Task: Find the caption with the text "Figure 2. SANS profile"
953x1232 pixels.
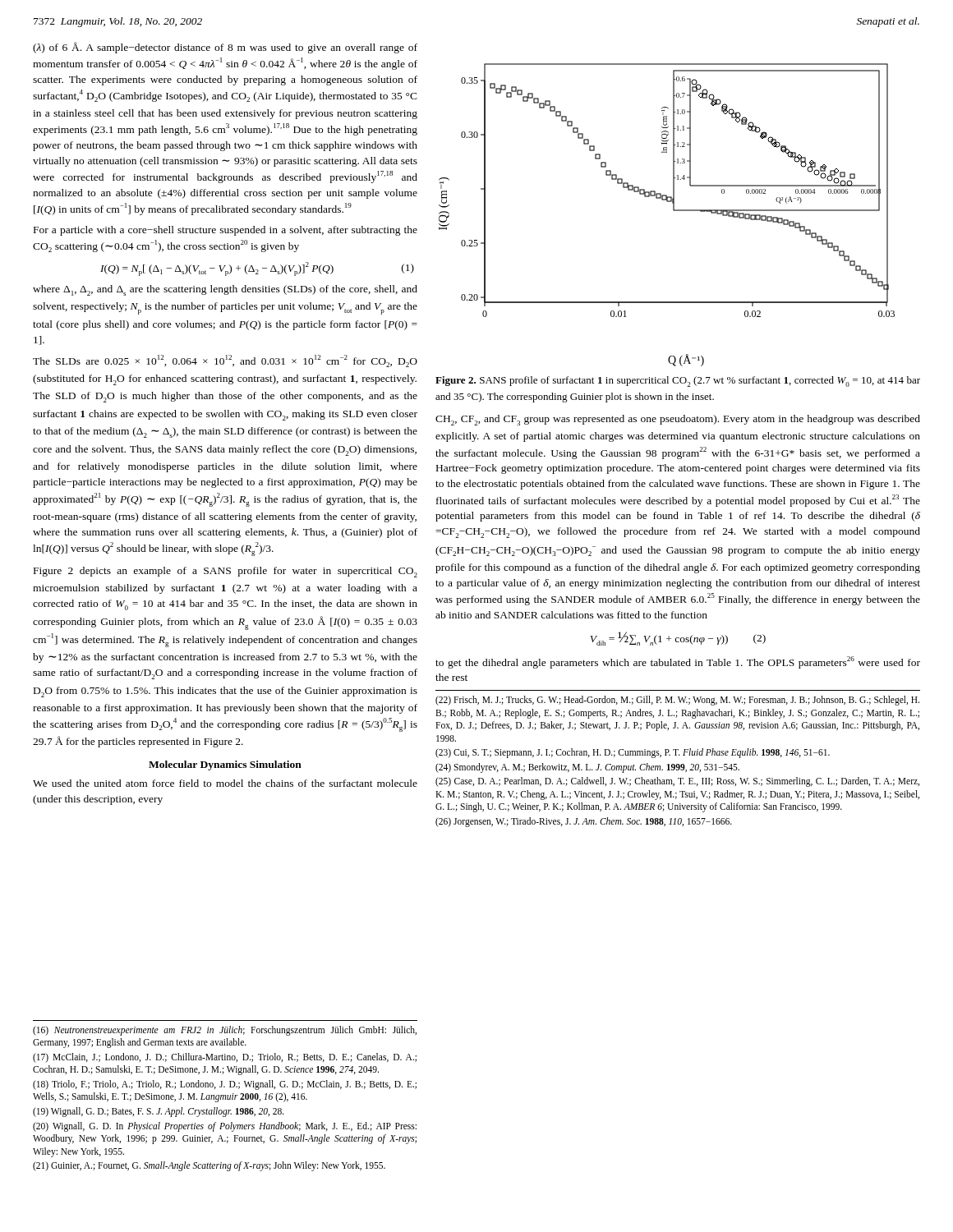Action: (678, 388)
